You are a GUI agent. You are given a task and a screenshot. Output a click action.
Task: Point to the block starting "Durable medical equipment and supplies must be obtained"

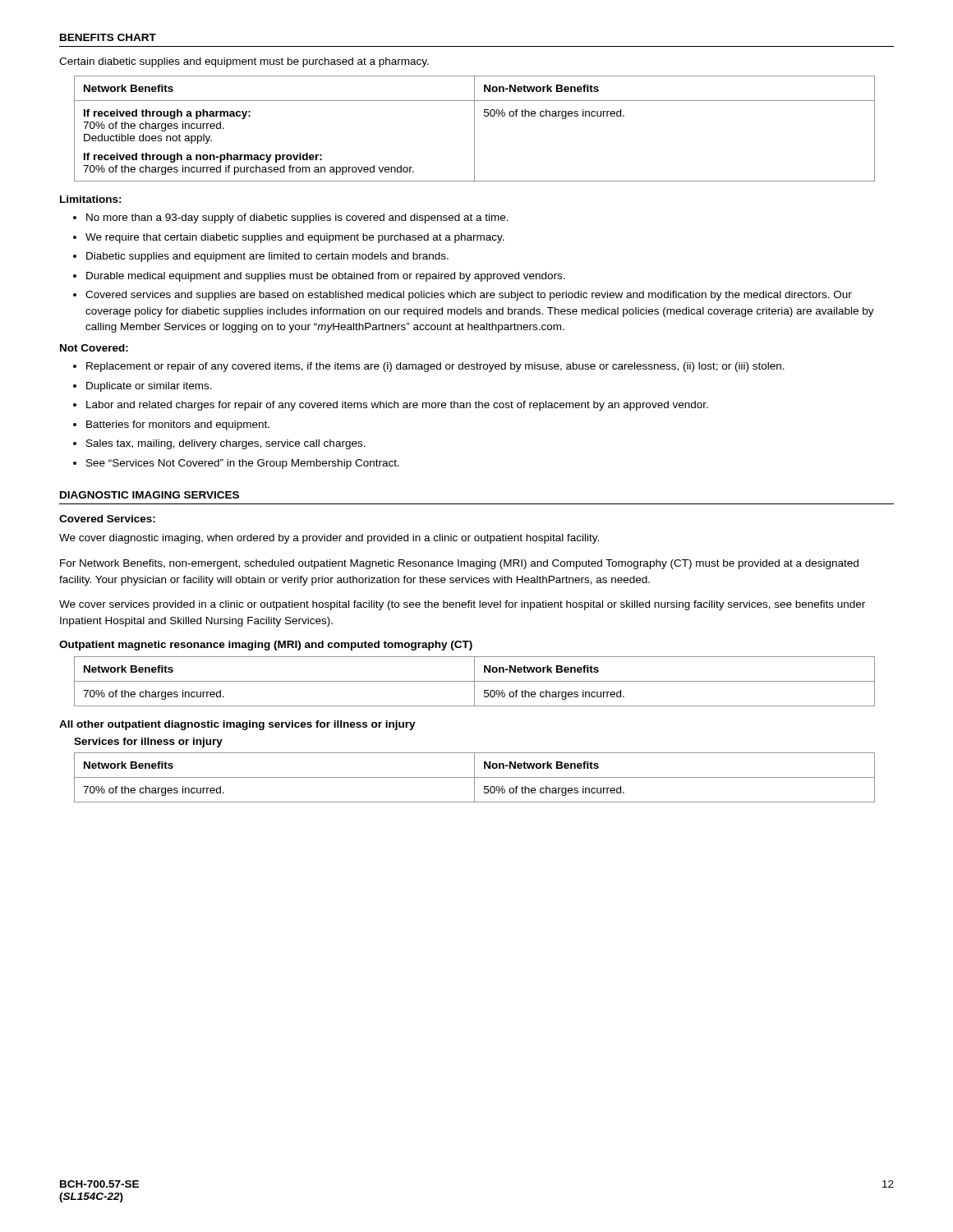point(326,275)
